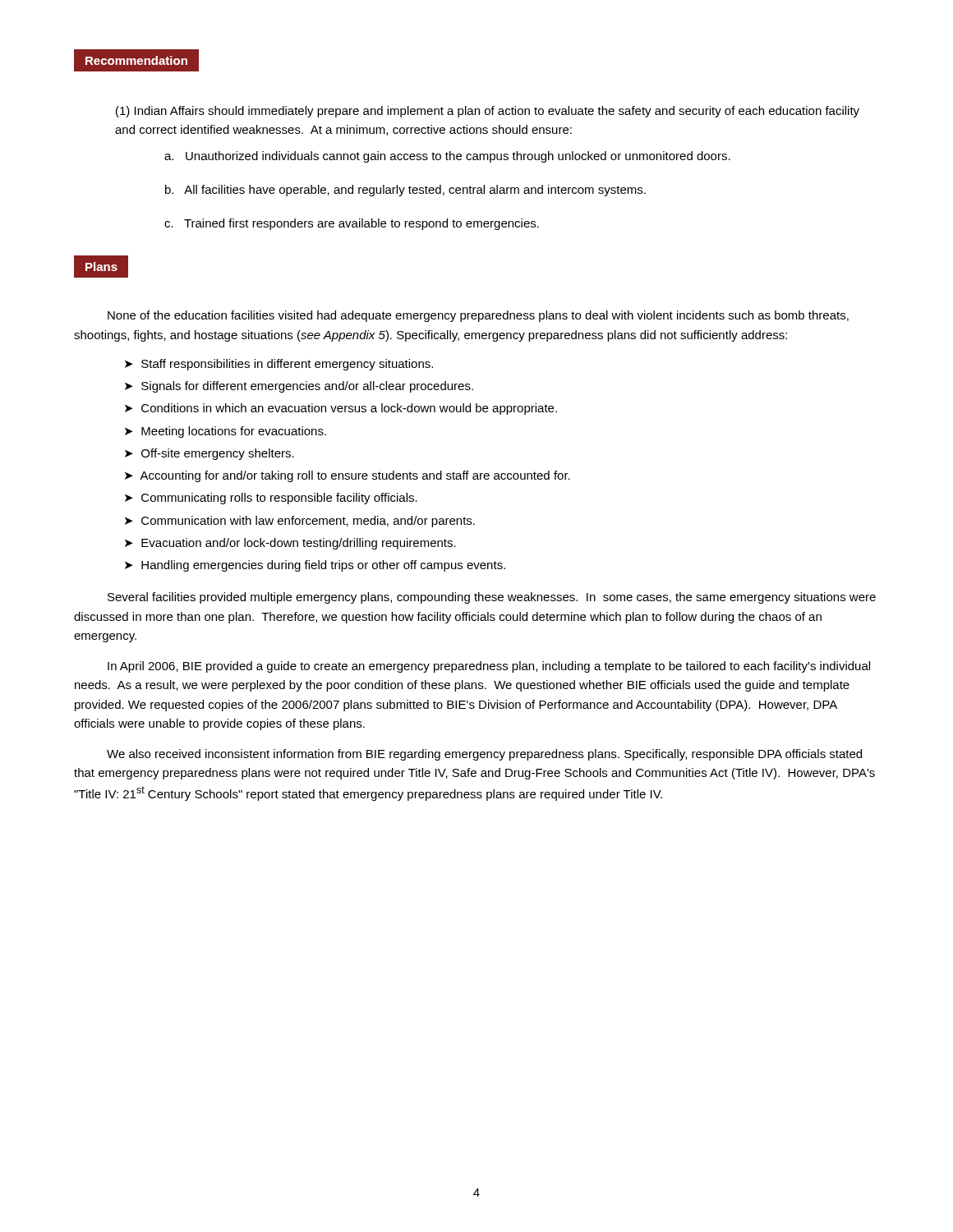Locate the list item that says "➤ Conditions in which an evacuation versus"
953x1232 pixels.
click(x=341, y=408)
